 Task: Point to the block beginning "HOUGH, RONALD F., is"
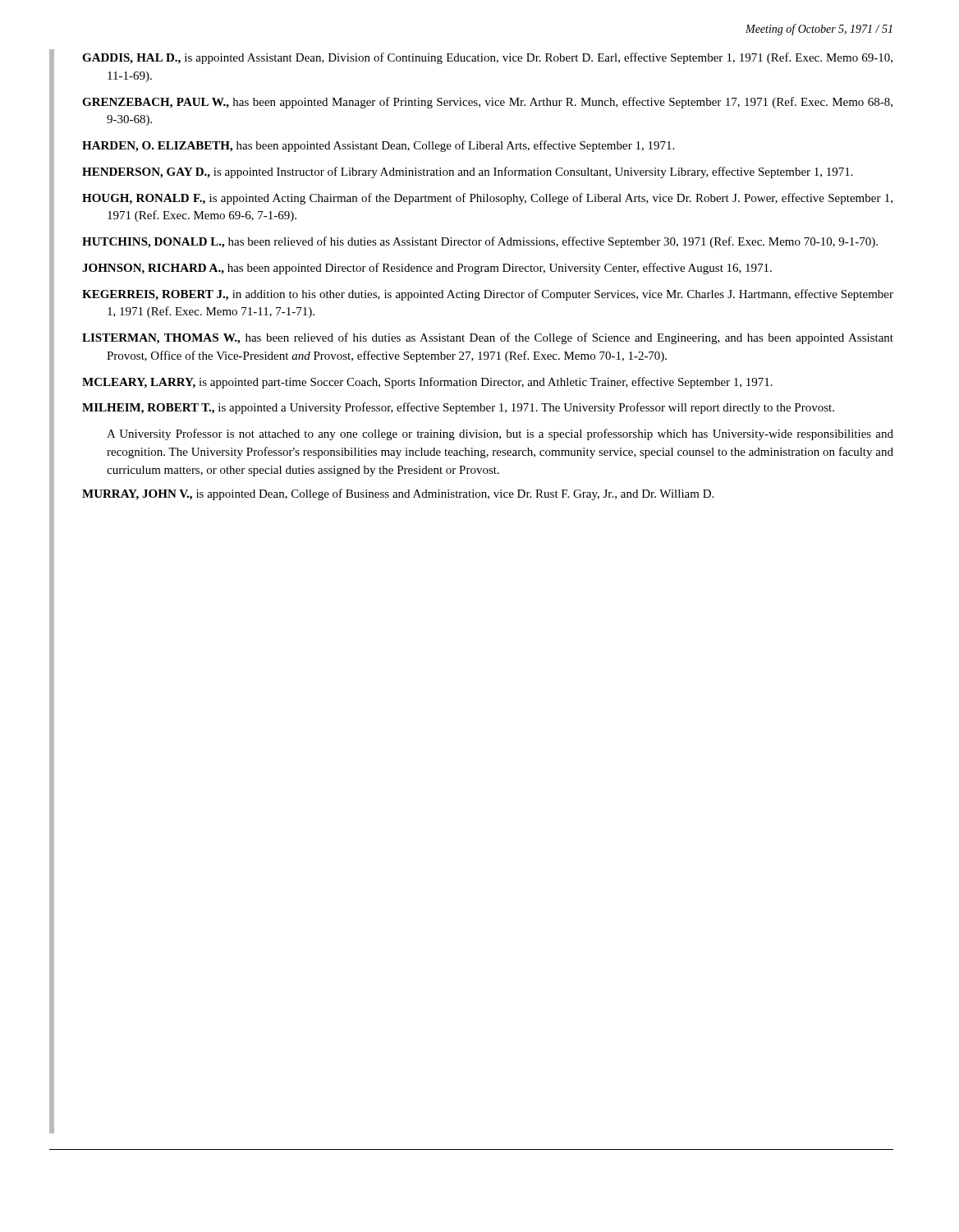[x=488, y=206]
